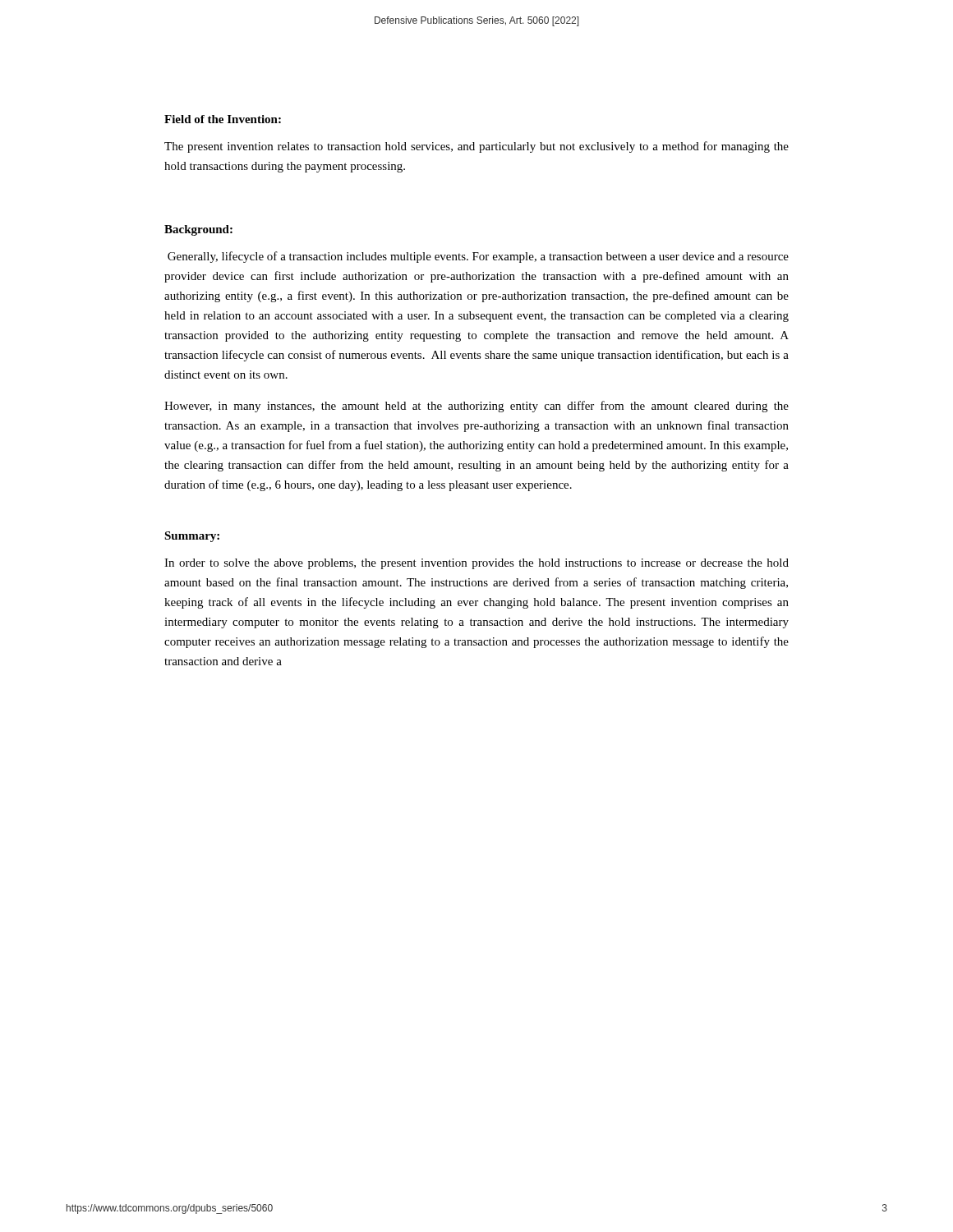Point to "Field of the Invention:"
This screenshot has width=953, height=1232.
tap(223, 119)
